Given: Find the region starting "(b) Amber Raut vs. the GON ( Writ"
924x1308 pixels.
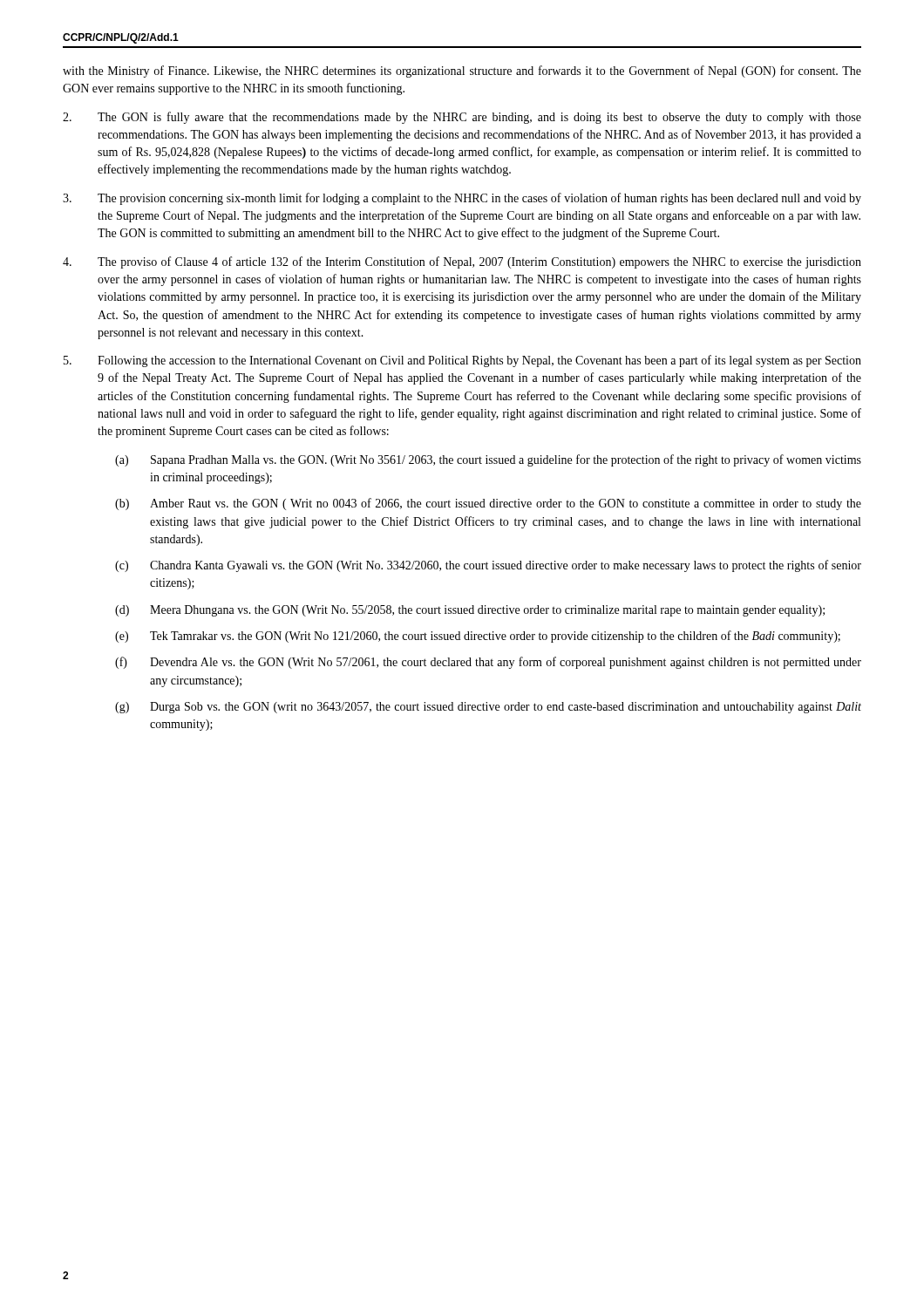Looking at the screenshot, I should tap(488, 522).
